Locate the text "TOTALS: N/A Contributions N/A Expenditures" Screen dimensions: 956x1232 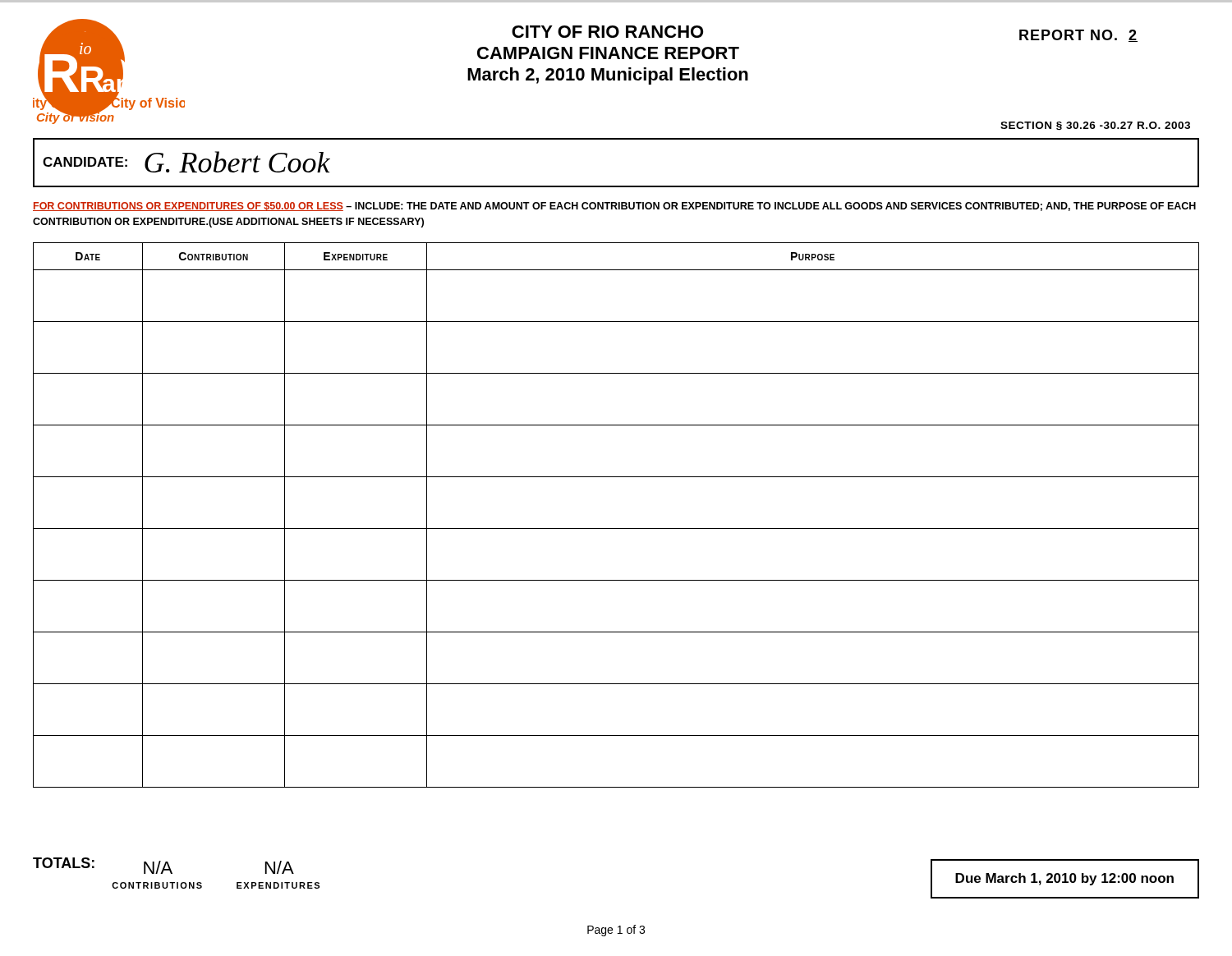click(x=177, y=873)
